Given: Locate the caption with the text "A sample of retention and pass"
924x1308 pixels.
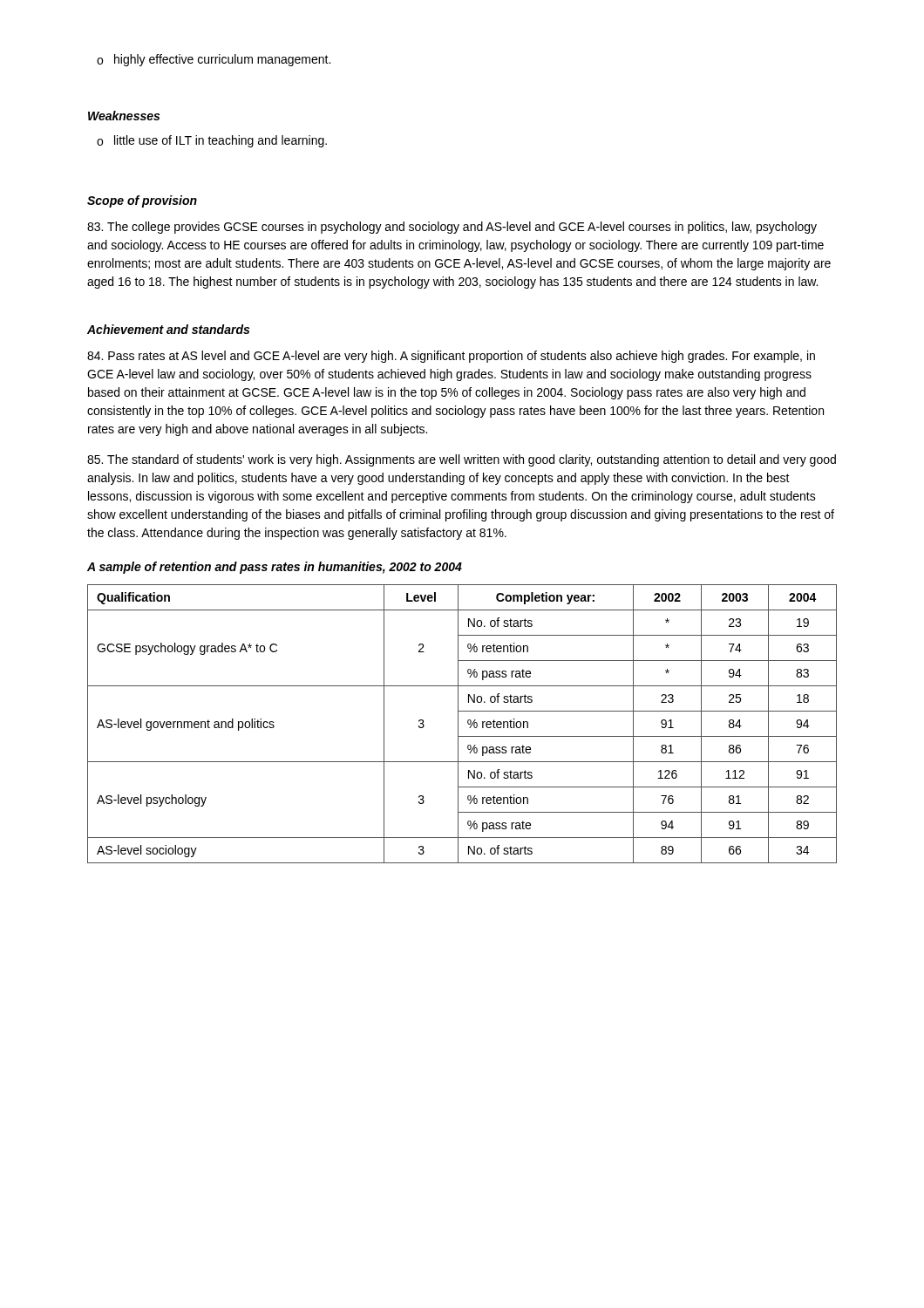Looking at the screenshot, I should 274,567.
